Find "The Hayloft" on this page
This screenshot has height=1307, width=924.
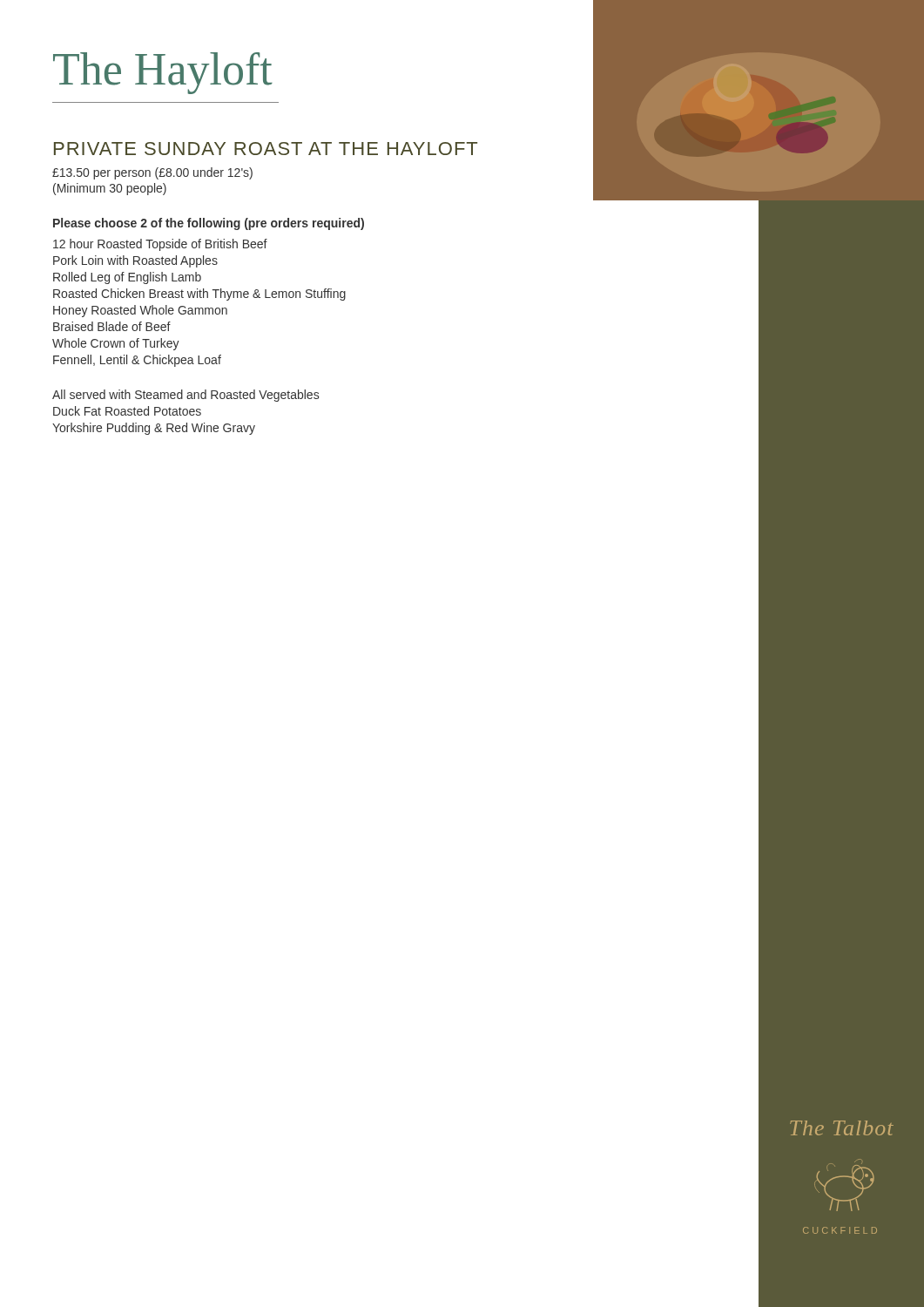(150, 69)
